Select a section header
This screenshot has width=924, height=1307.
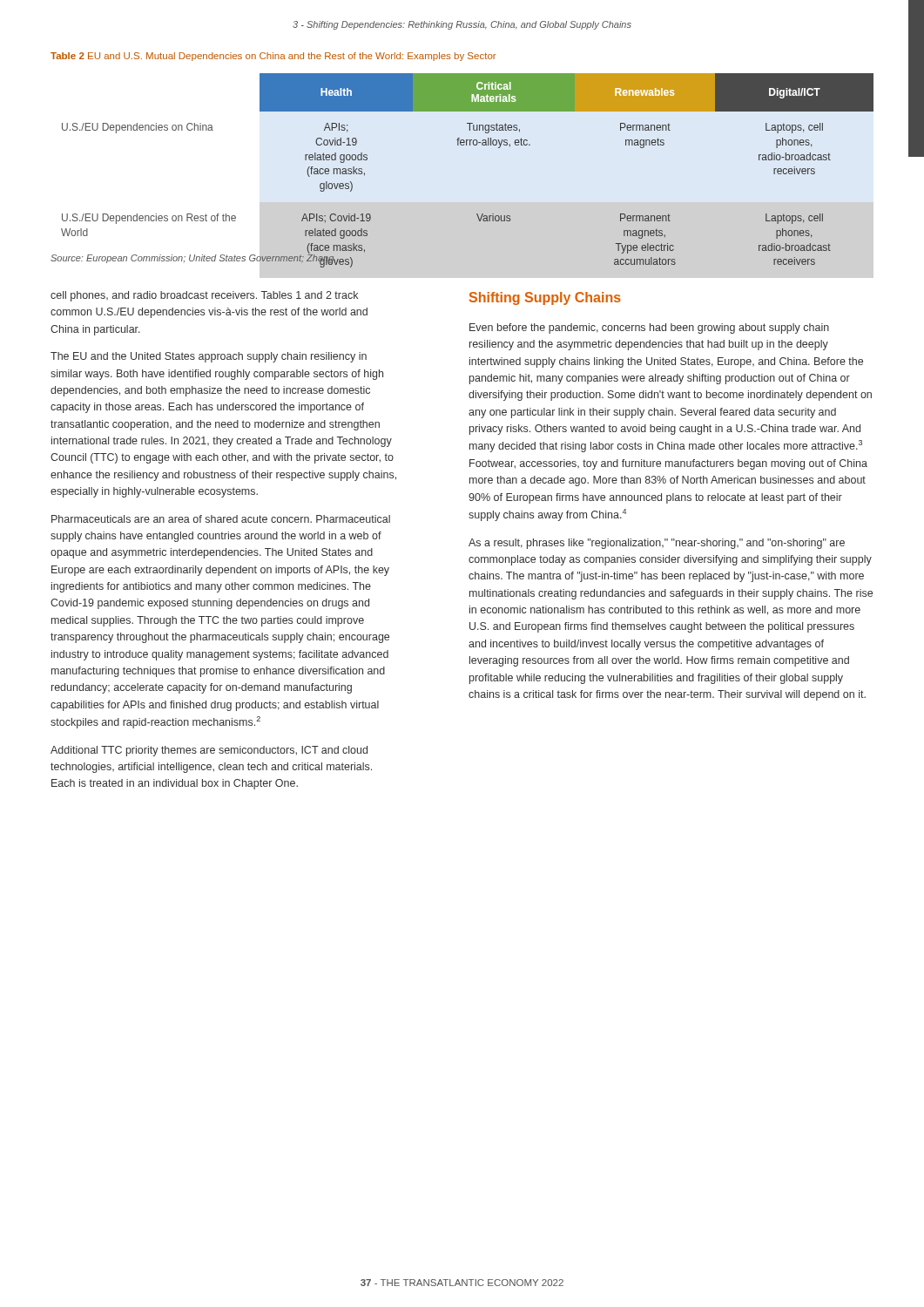point(545,298)
